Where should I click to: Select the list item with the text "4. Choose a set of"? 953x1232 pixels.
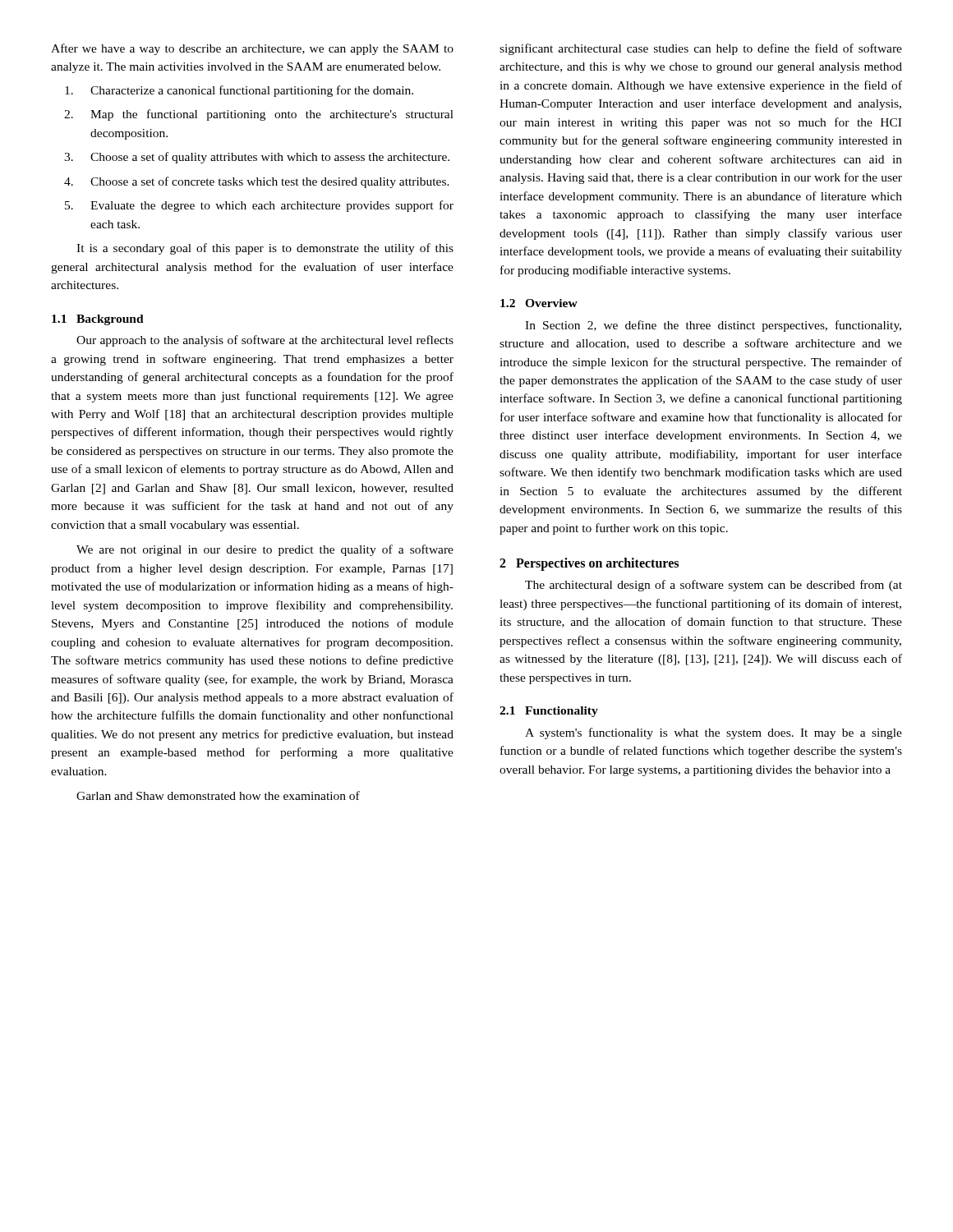tap(252, 182)
